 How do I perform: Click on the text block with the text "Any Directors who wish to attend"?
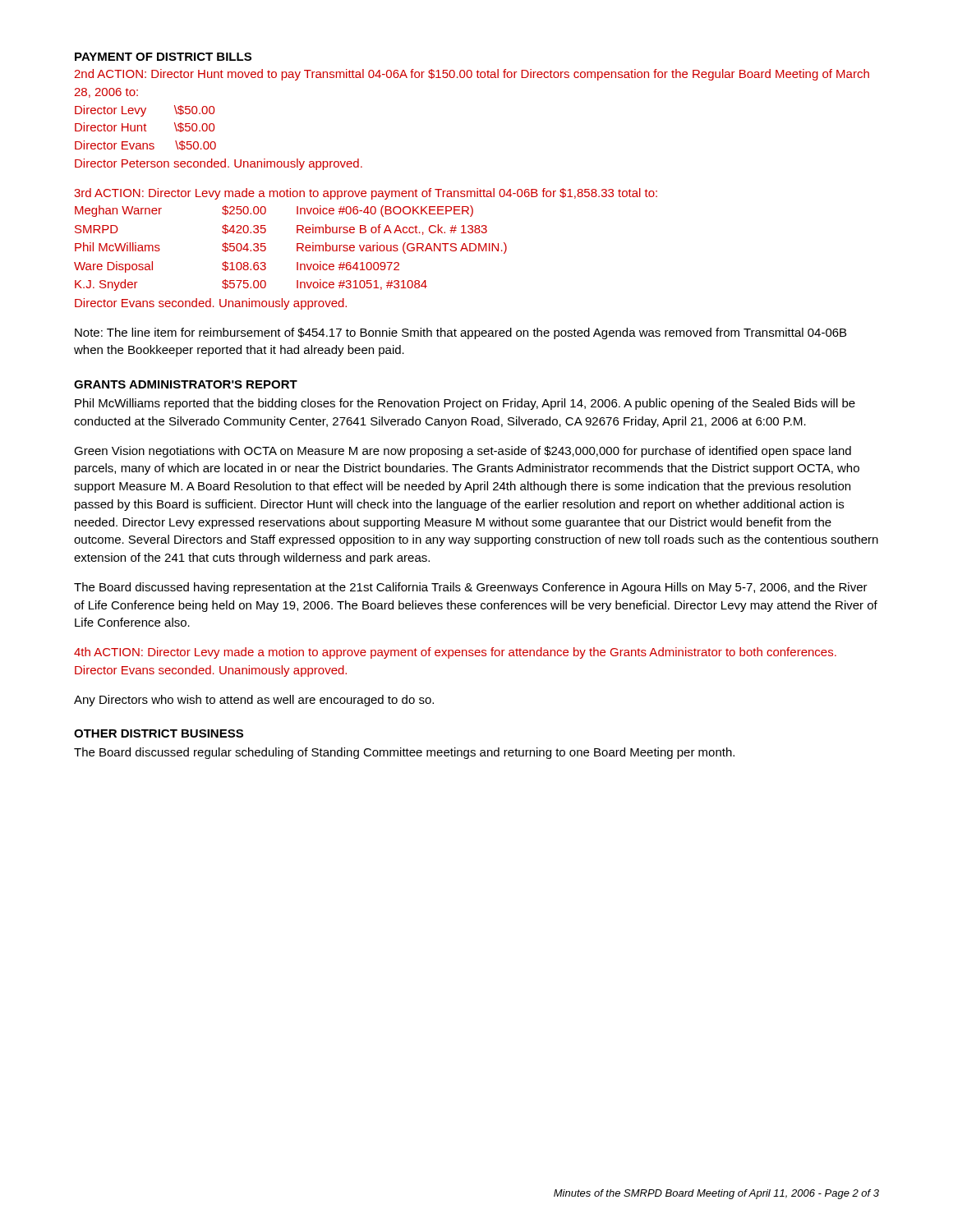coord(254,699)
